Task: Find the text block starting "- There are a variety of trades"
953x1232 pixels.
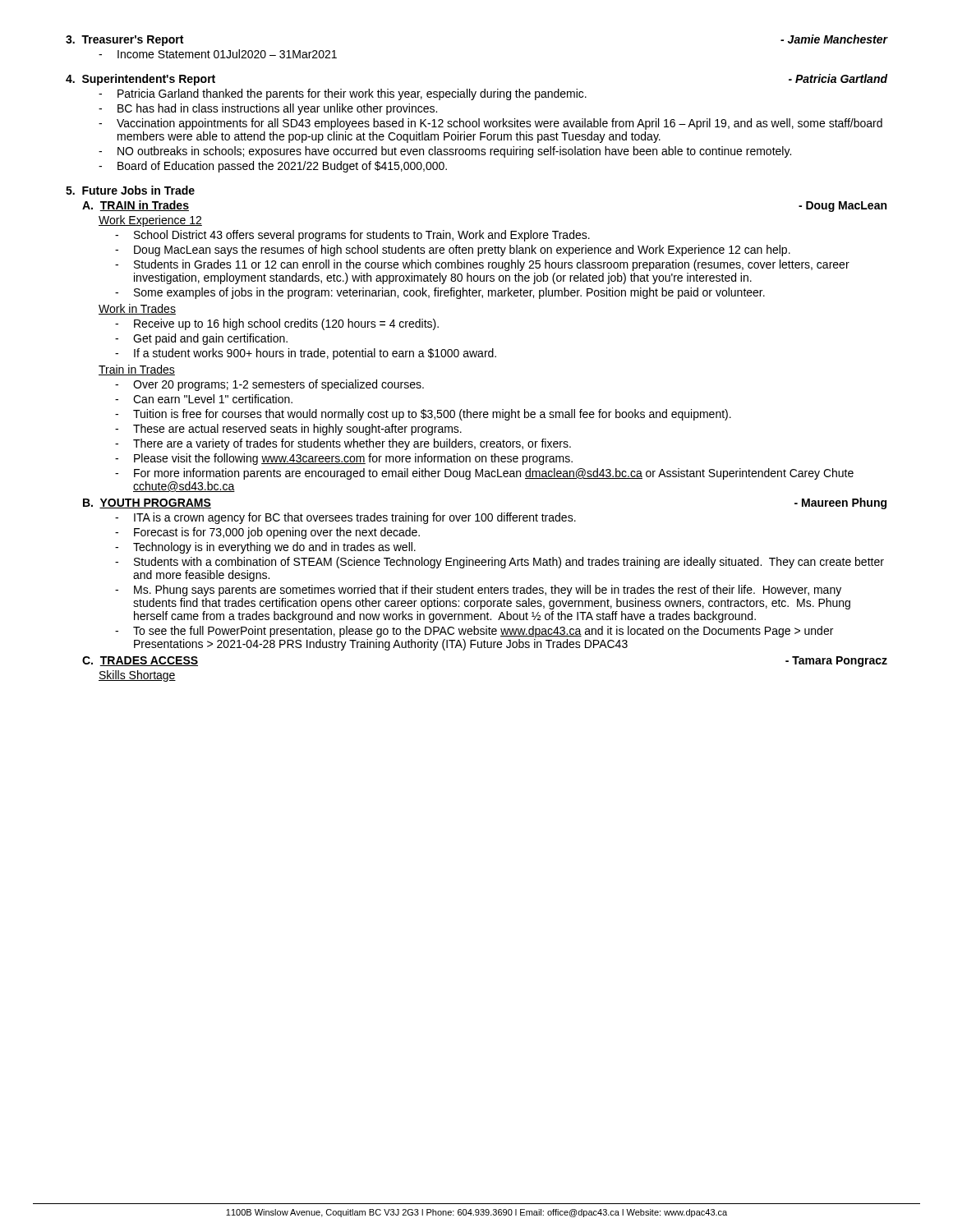Action: [501, 444]
